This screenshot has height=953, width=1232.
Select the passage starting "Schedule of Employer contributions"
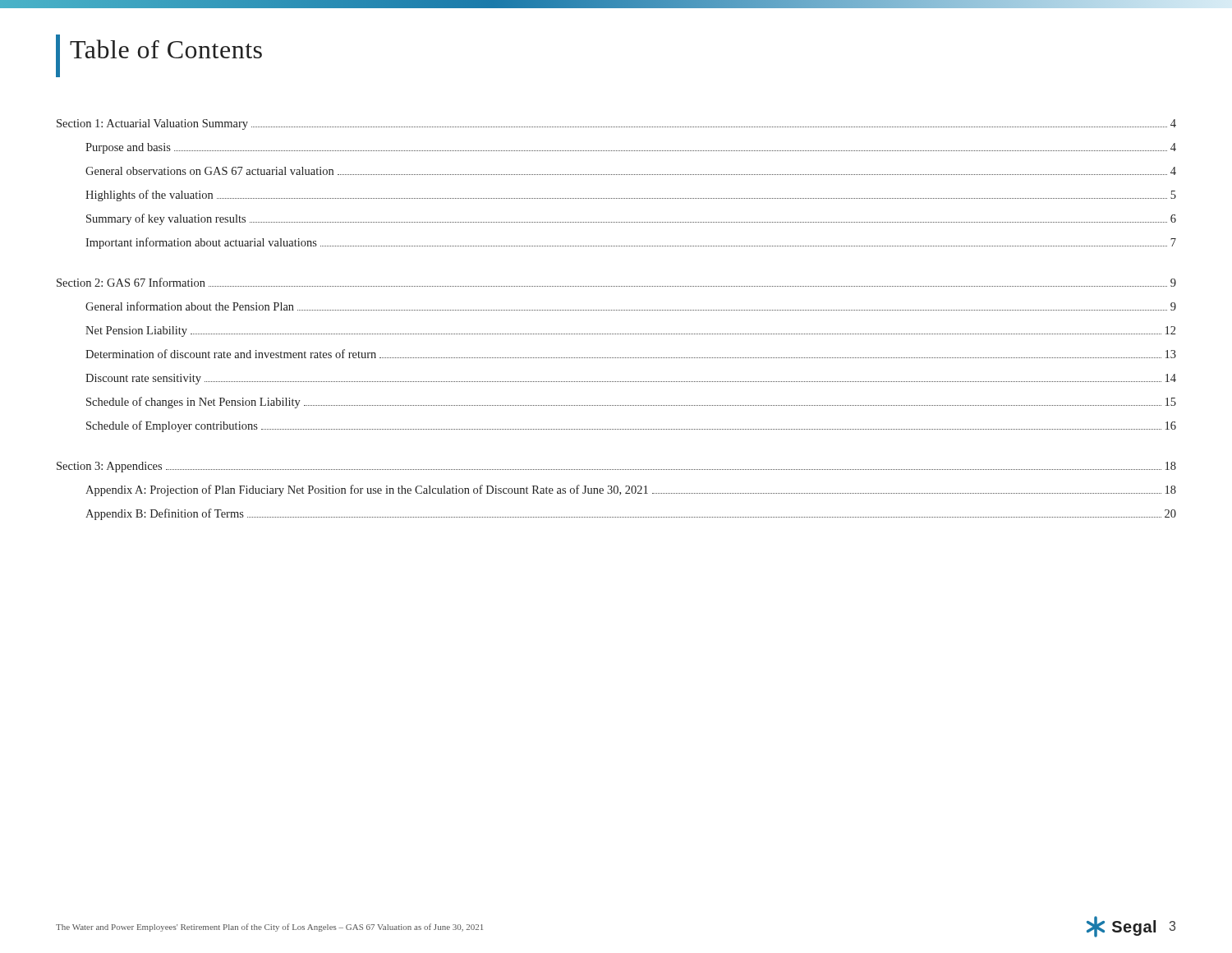click(631, 426)
